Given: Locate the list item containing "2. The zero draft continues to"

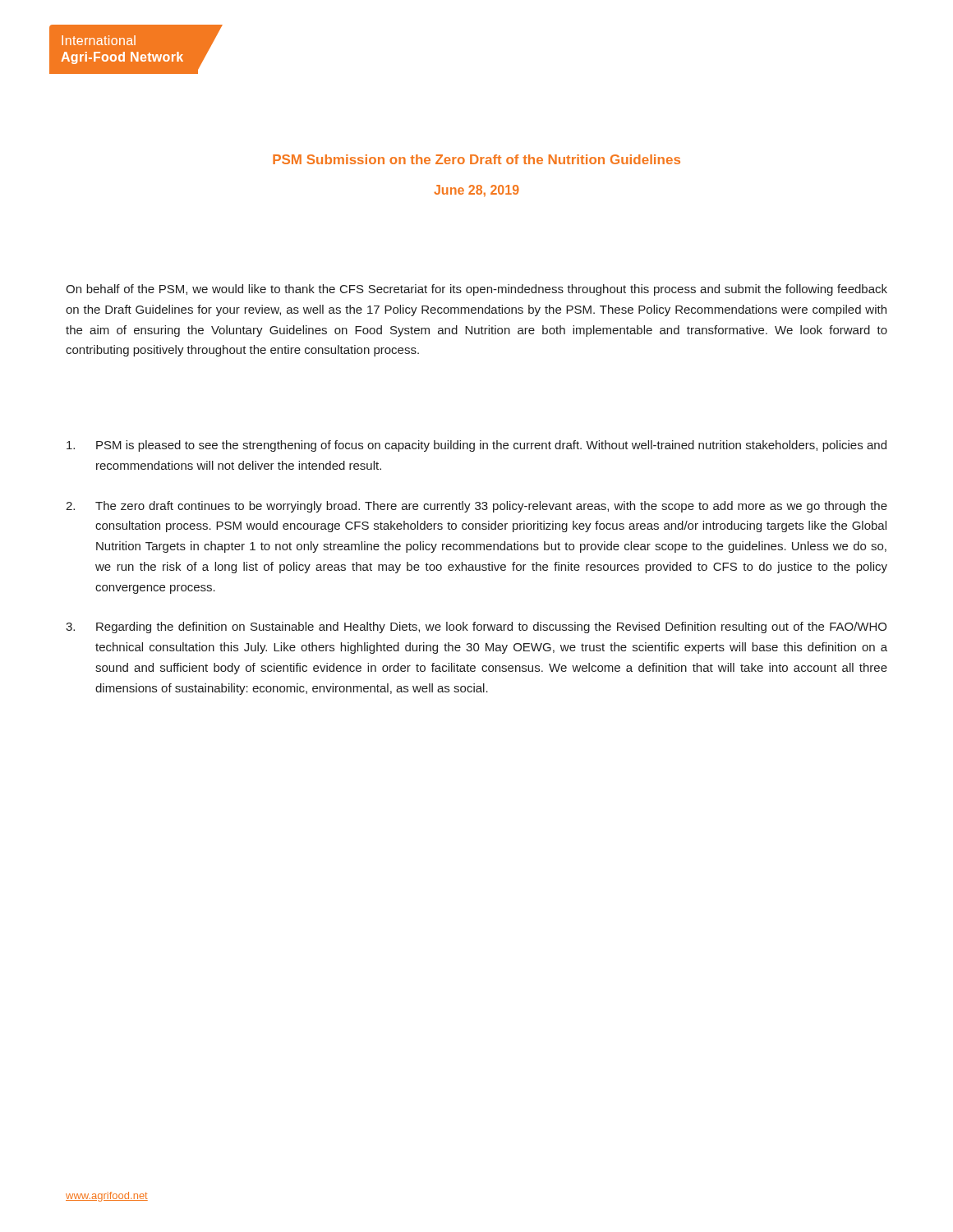Looking at the screenshot, I should click(476, 546).
